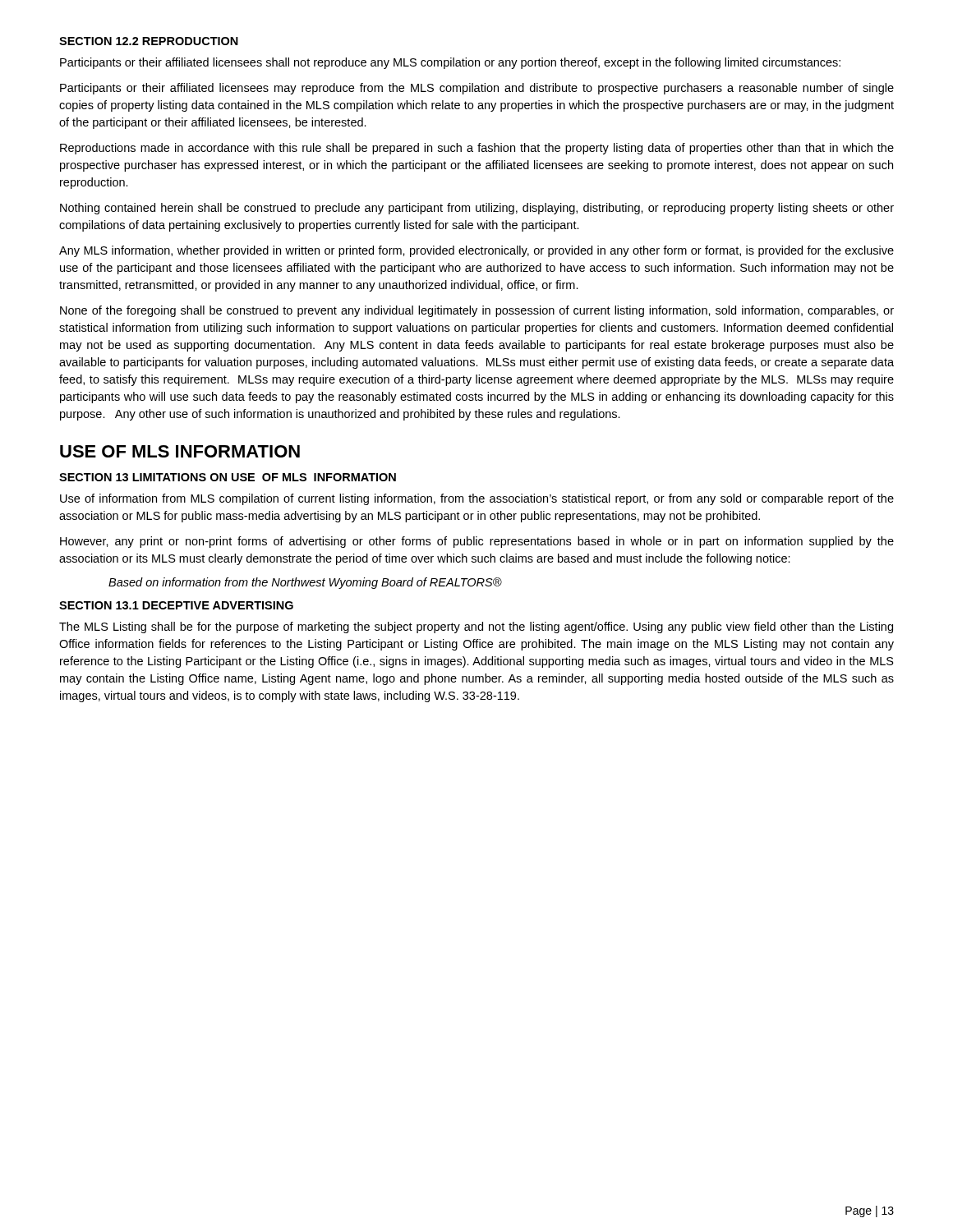The image size is (953, 1232).
Task: Where is the passage that starts "Participants or their affiliated licensees shall"?
Action: [476, 63]
